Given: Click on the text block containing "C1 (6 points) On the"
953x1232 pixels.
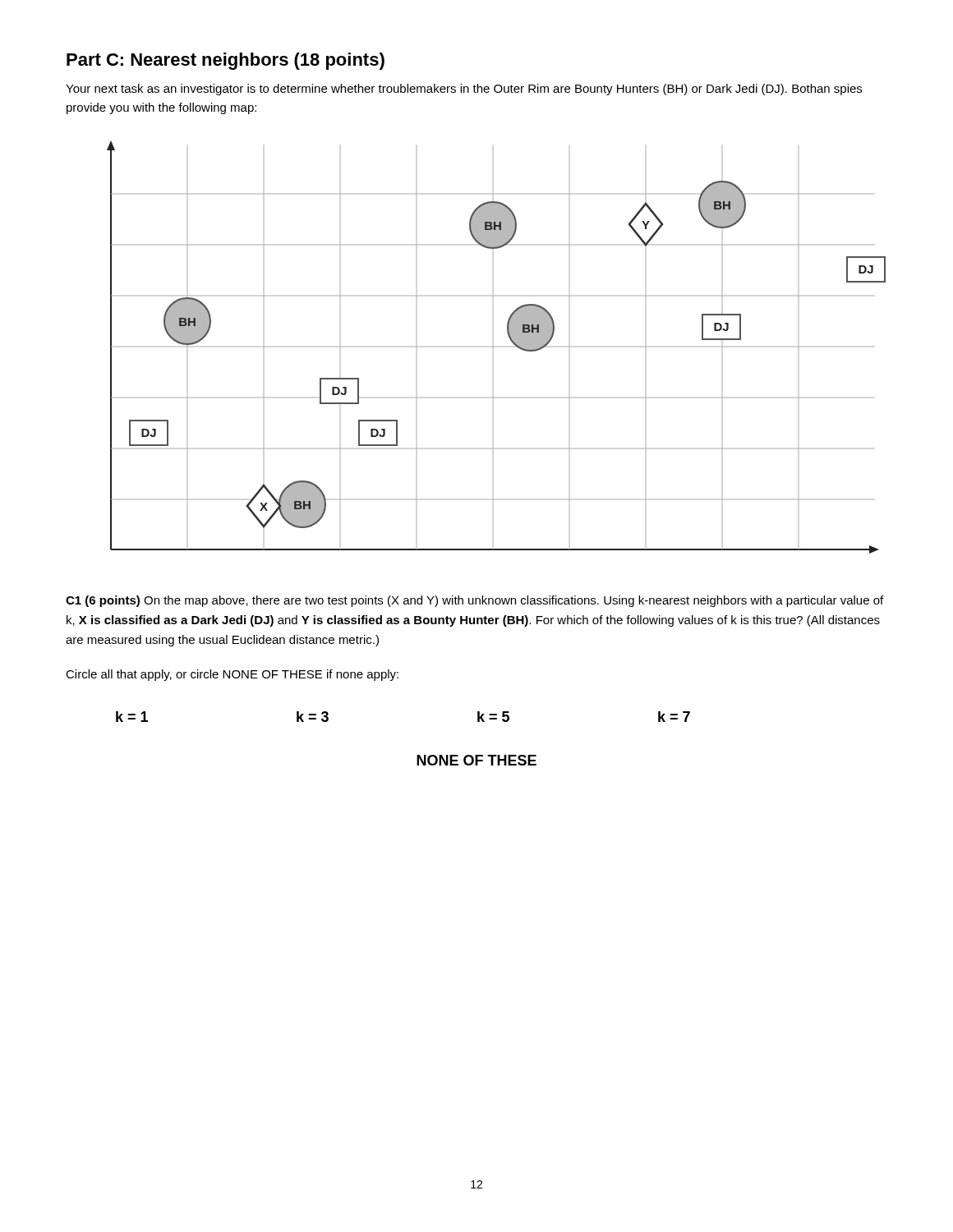Looking at the screenshot, I should point(475,619).
